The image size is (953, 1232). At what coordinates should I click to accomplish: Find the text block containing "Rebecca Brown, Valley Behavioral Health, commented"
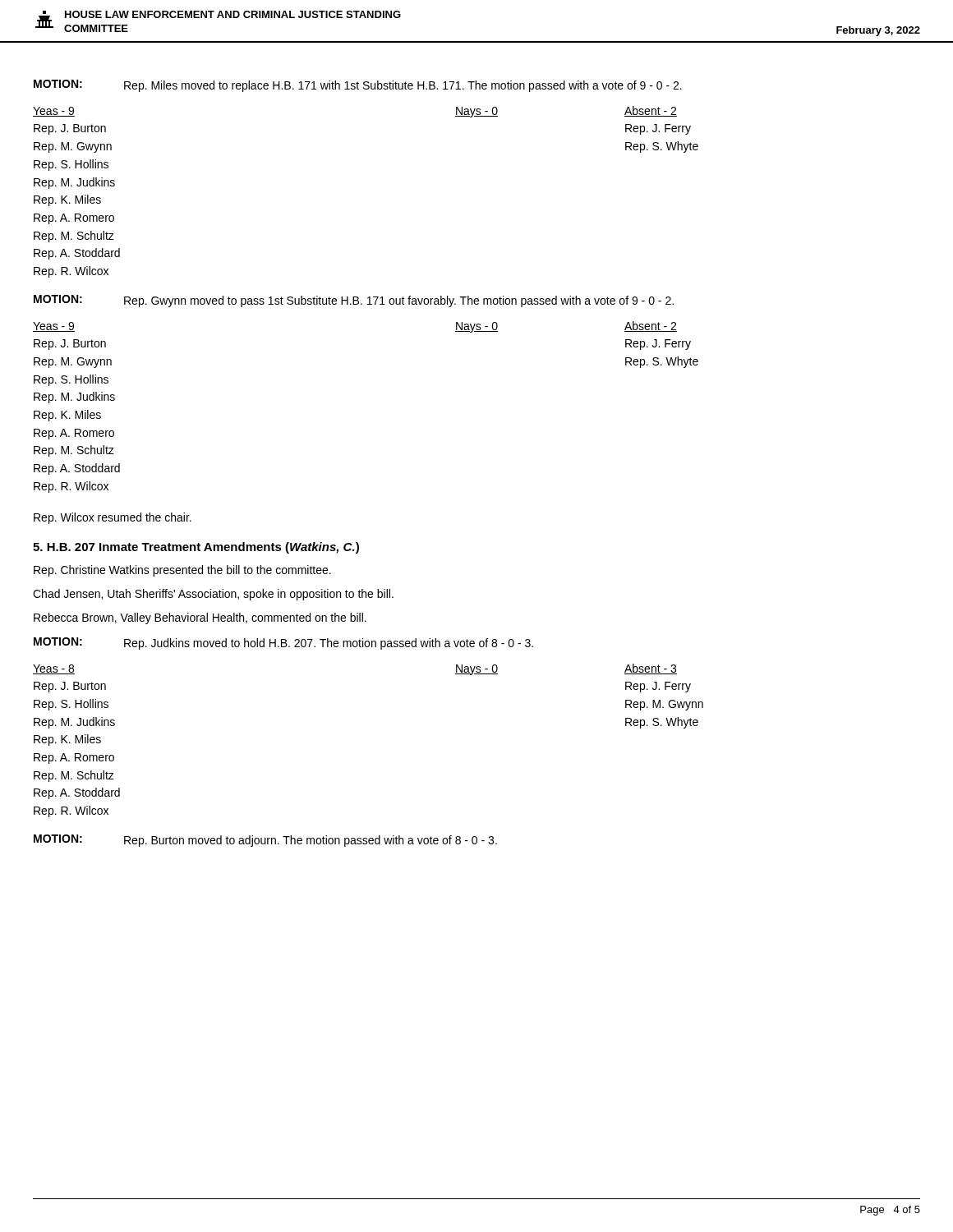click(x=200, y=617)
